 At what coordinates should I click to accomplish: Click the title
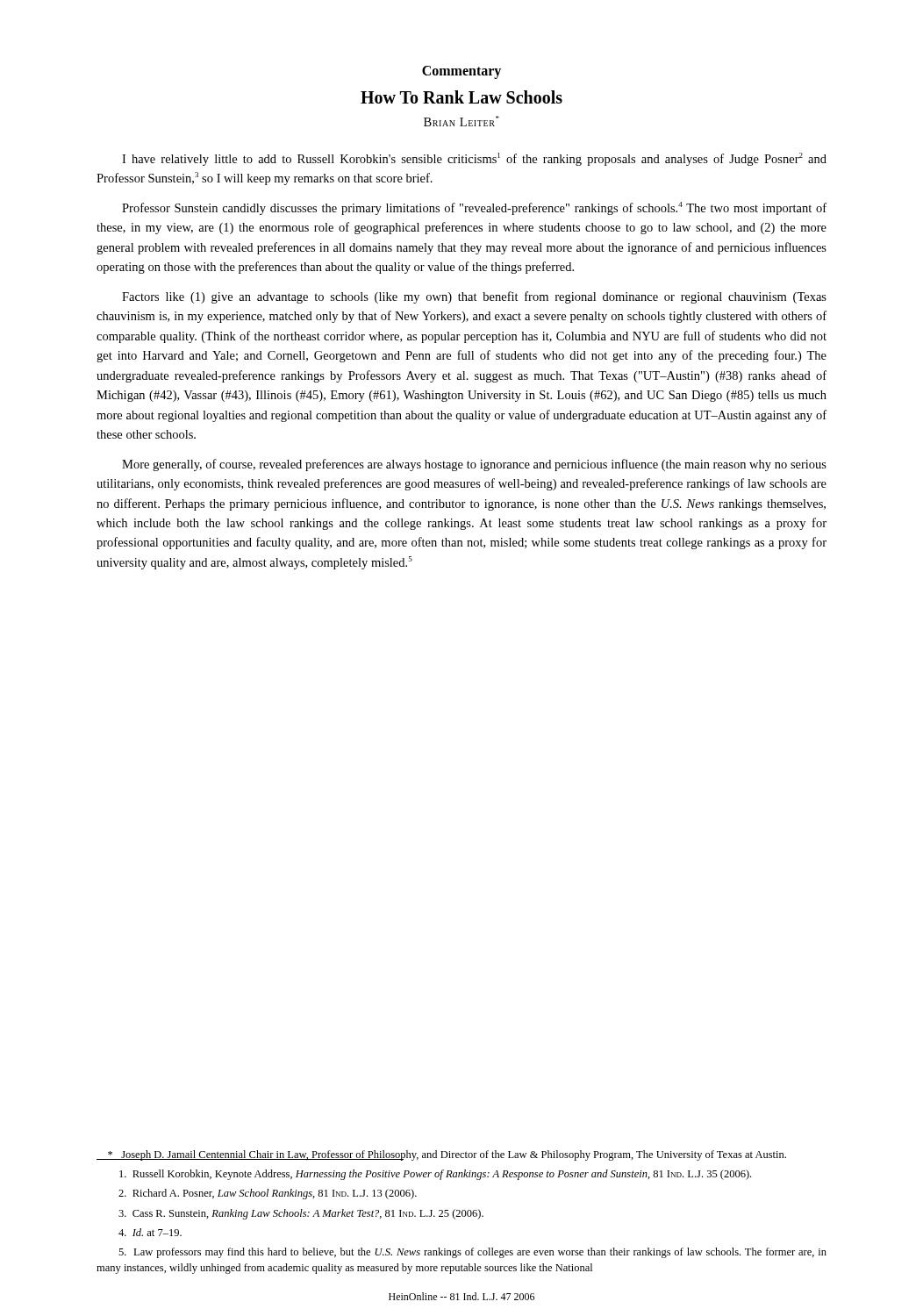coord(461,97)
